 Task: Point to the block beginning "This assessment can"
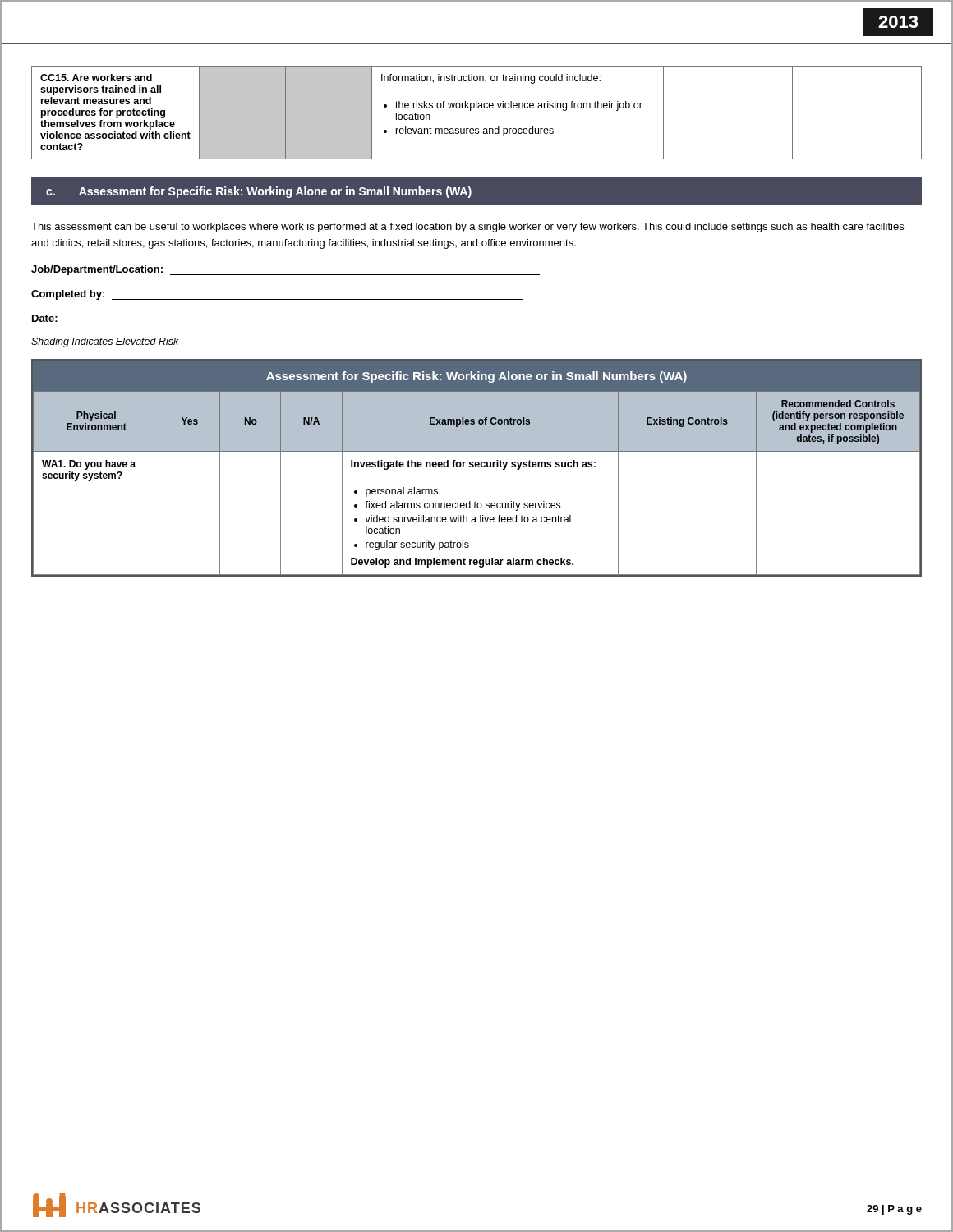point(476,234)
